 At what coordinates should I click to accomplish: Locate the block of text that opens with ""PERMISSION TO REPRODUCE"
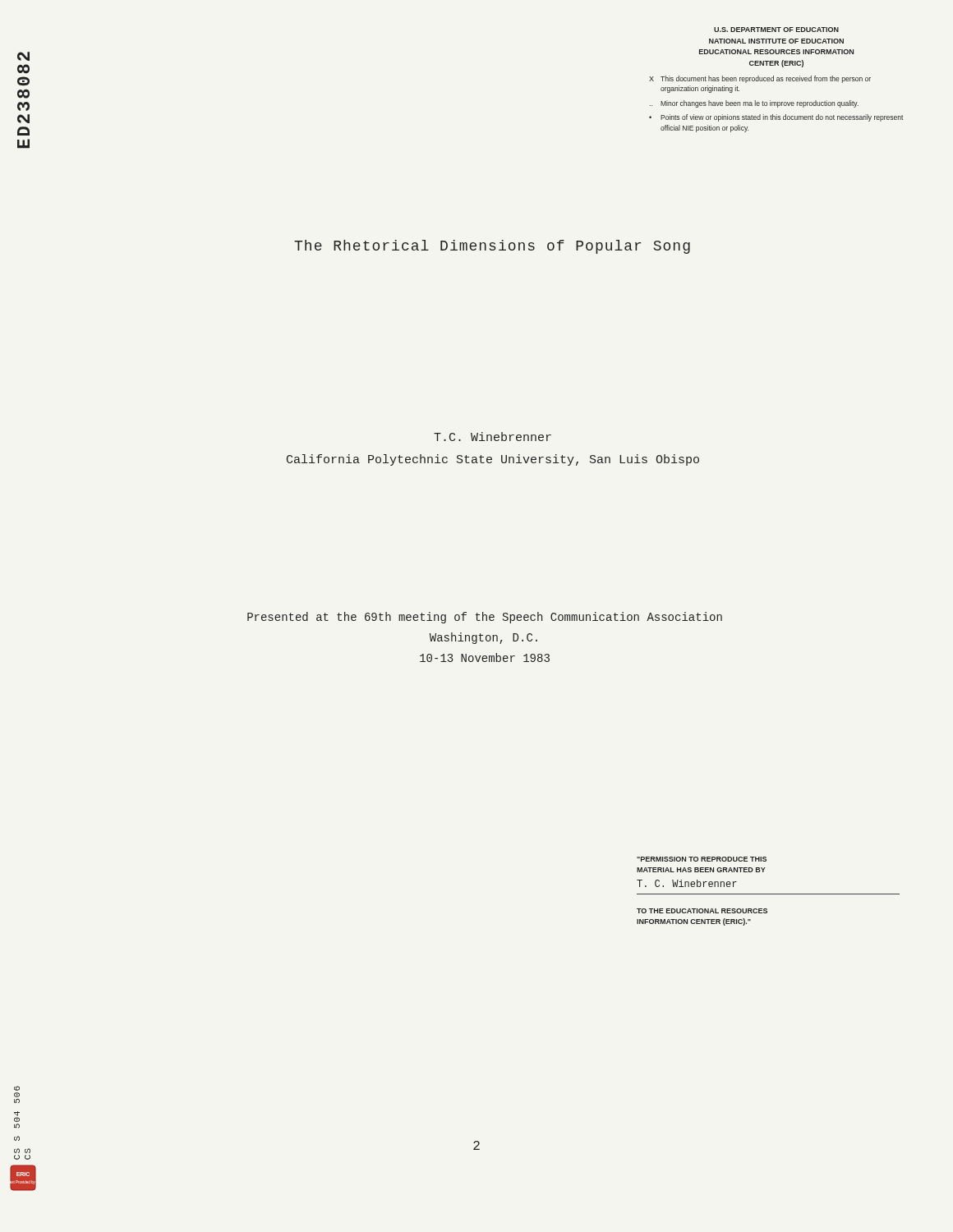(x=768, y=890)
